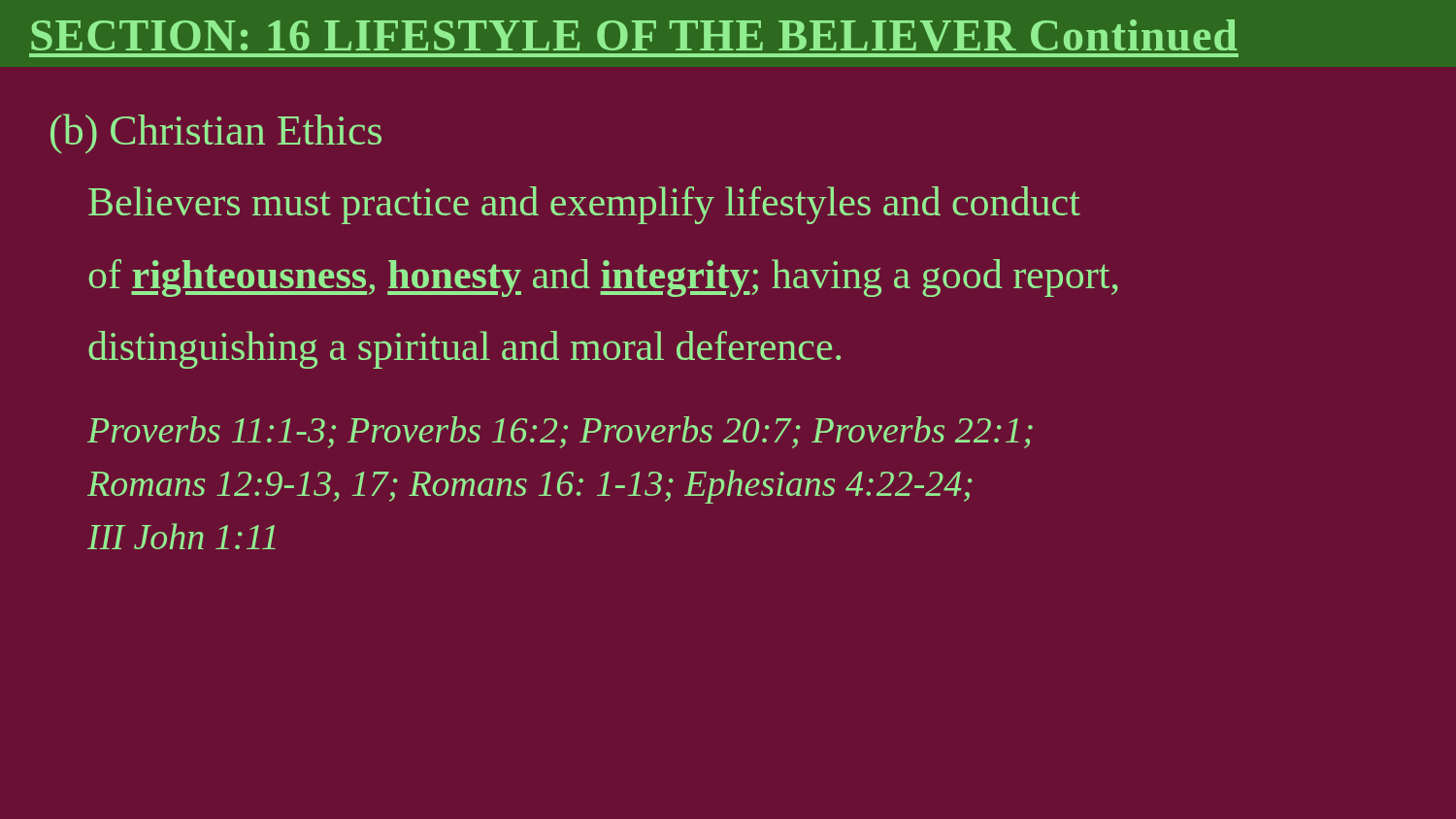Screen dimensions: 819x1456
Task: Where is the passage that starts "Believers must practice and exemplify lifestyles and"?
Action: (747, 274)
